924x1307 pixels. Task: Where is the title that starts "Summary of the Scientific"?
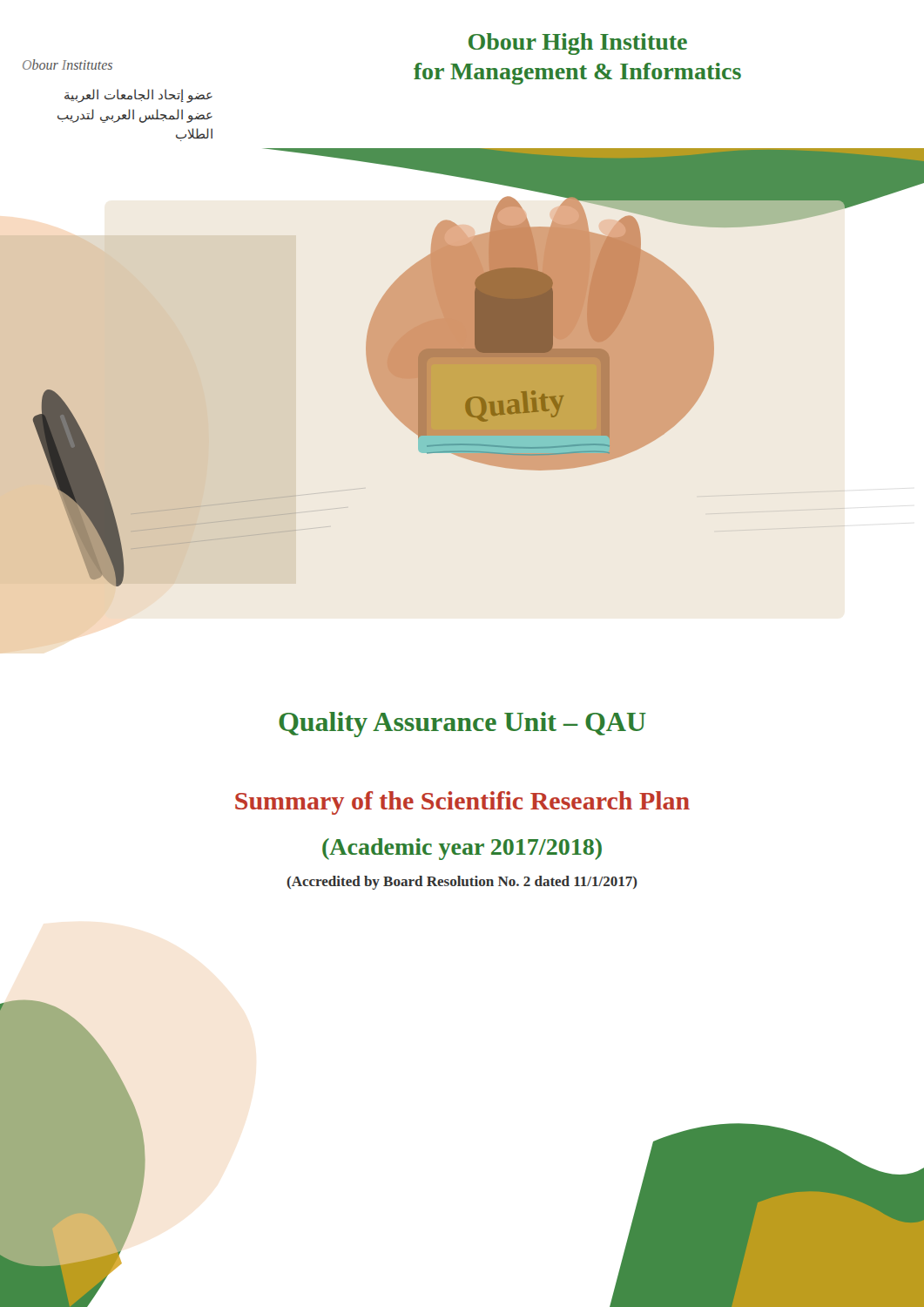(462, 801)
